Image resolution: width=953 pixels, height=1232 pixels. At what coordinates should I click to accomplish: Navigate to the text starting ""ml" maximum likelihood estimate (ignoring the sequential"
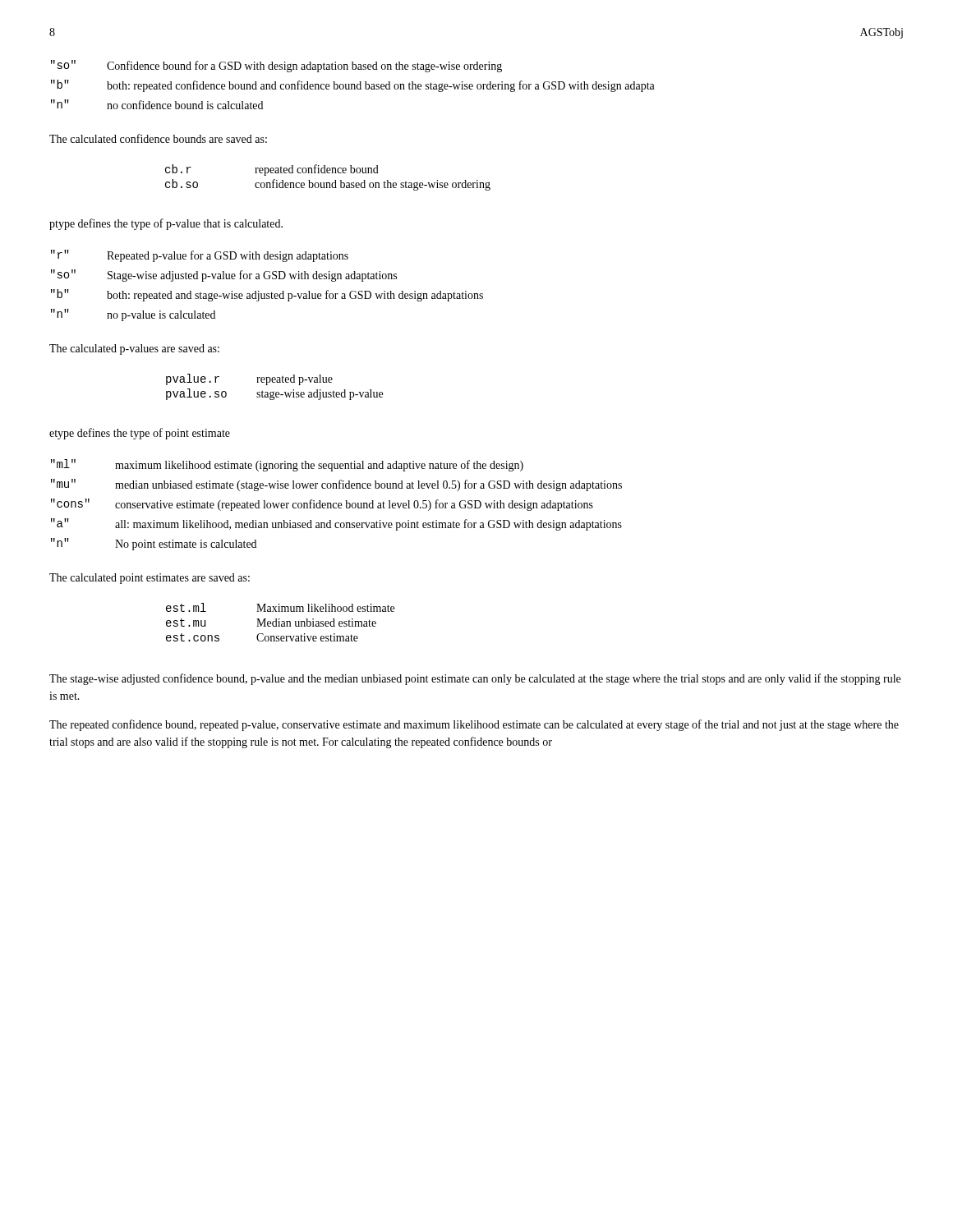(476, 465)
